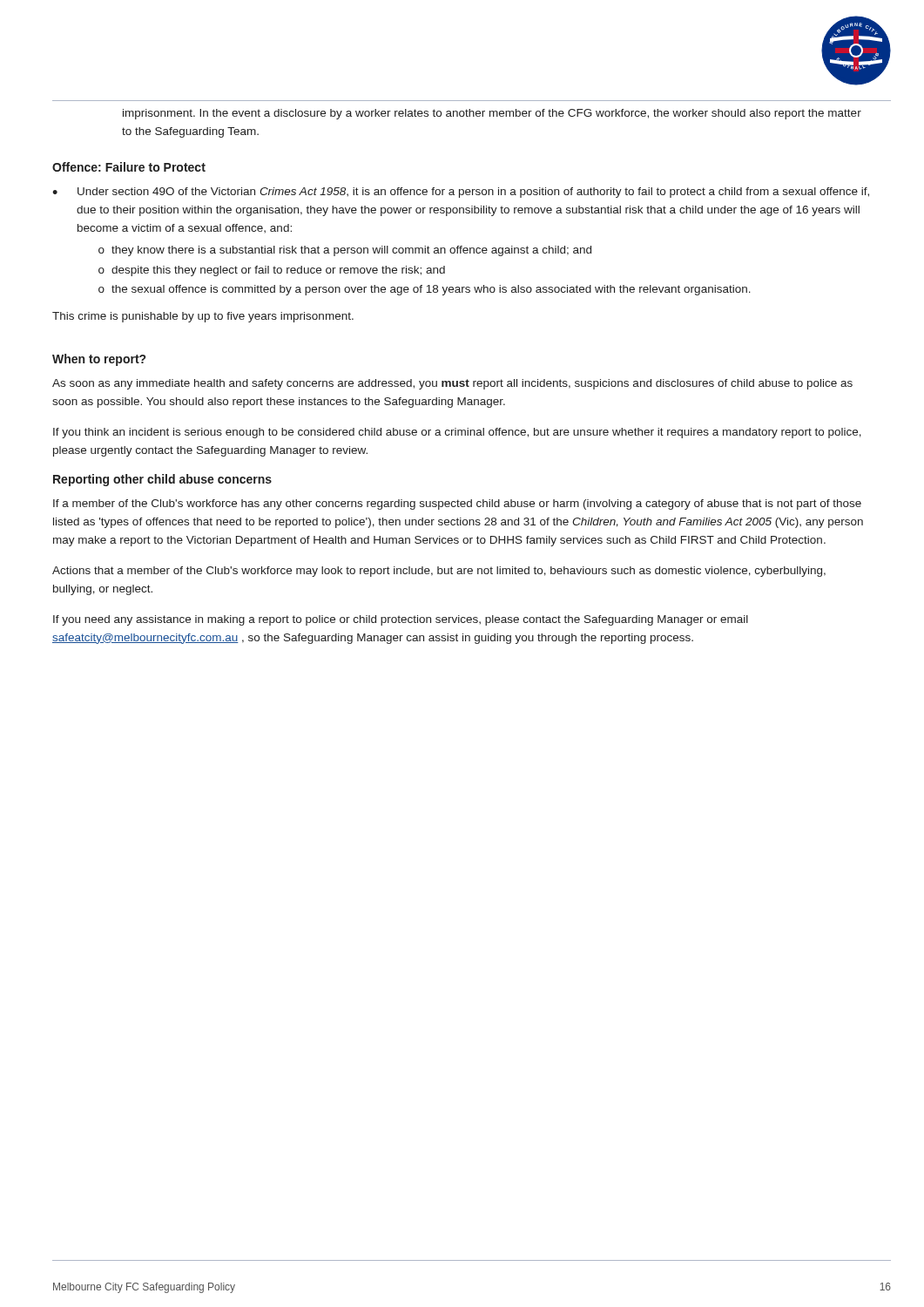The width and height of the screenshot is (924, 1307).
Task: Locate the block of text that opens with "o despite this they neglect or fail to"
Action: [272, 271]
